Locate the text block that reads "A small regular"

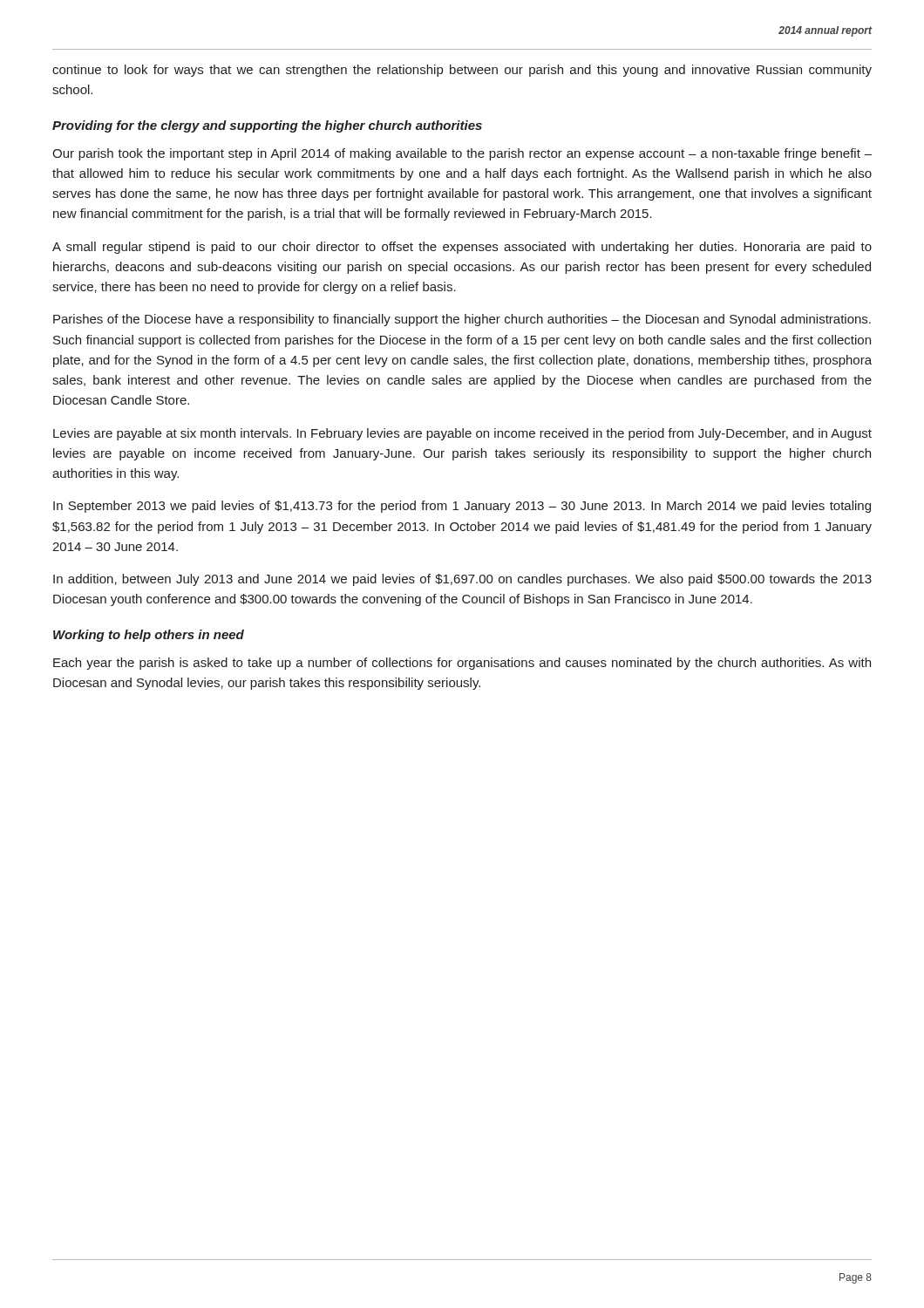coord(462,266)
